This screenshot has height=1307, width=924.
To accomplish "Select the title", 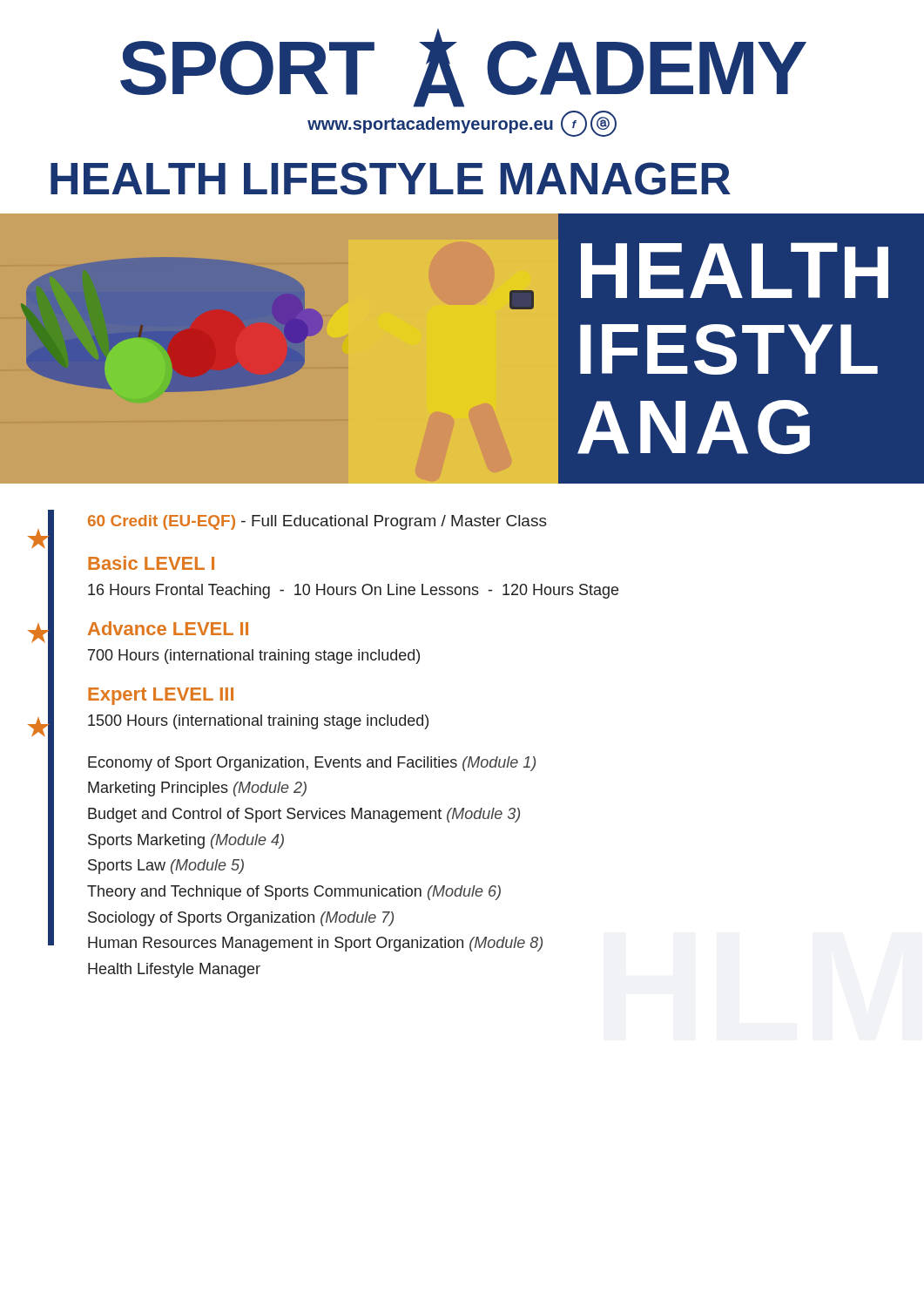I will coord(390,179).
